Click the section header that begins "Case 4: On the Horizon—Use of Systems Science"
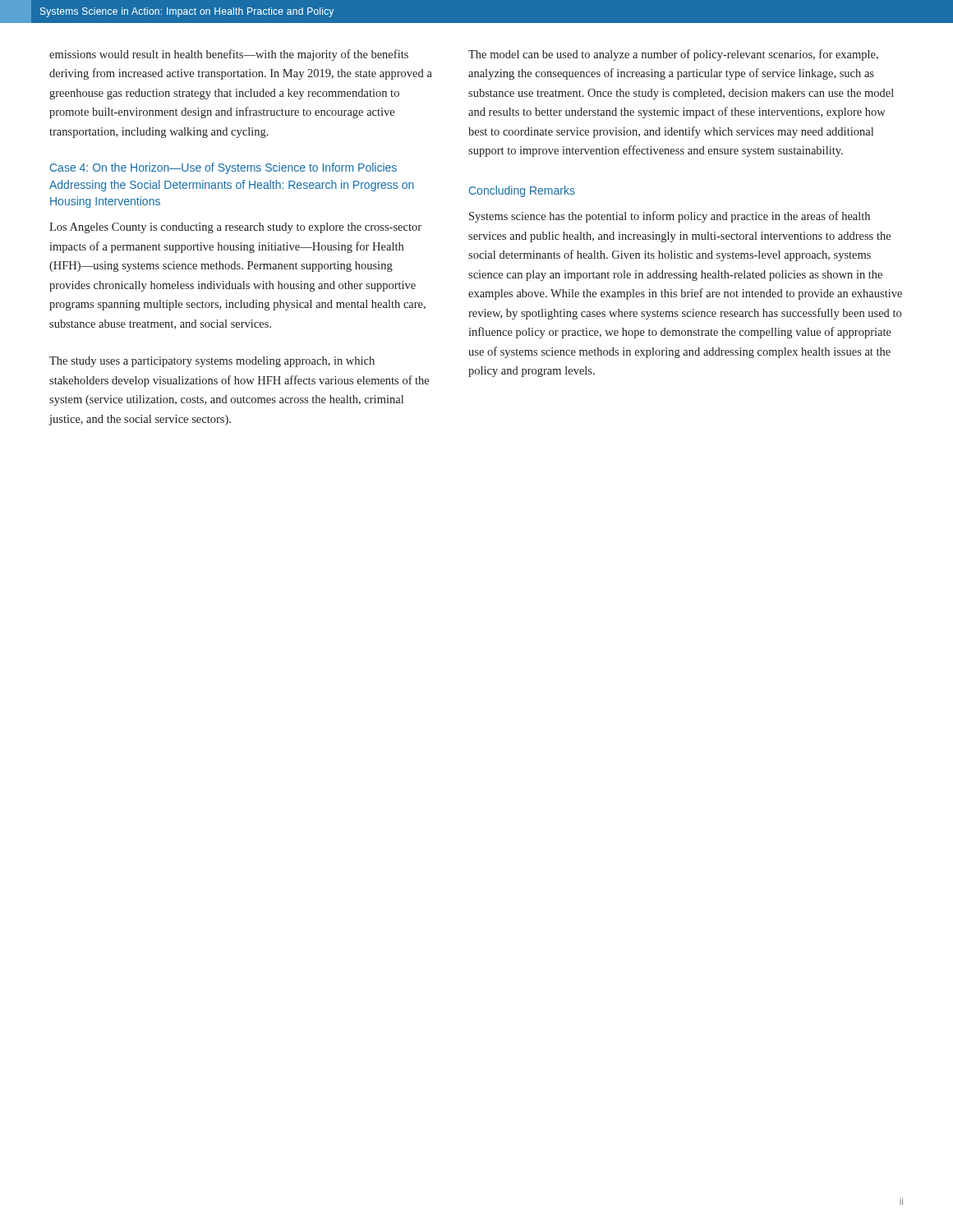Image resolution: width=953 pixels, height=1232 pixels. (232, 185)
